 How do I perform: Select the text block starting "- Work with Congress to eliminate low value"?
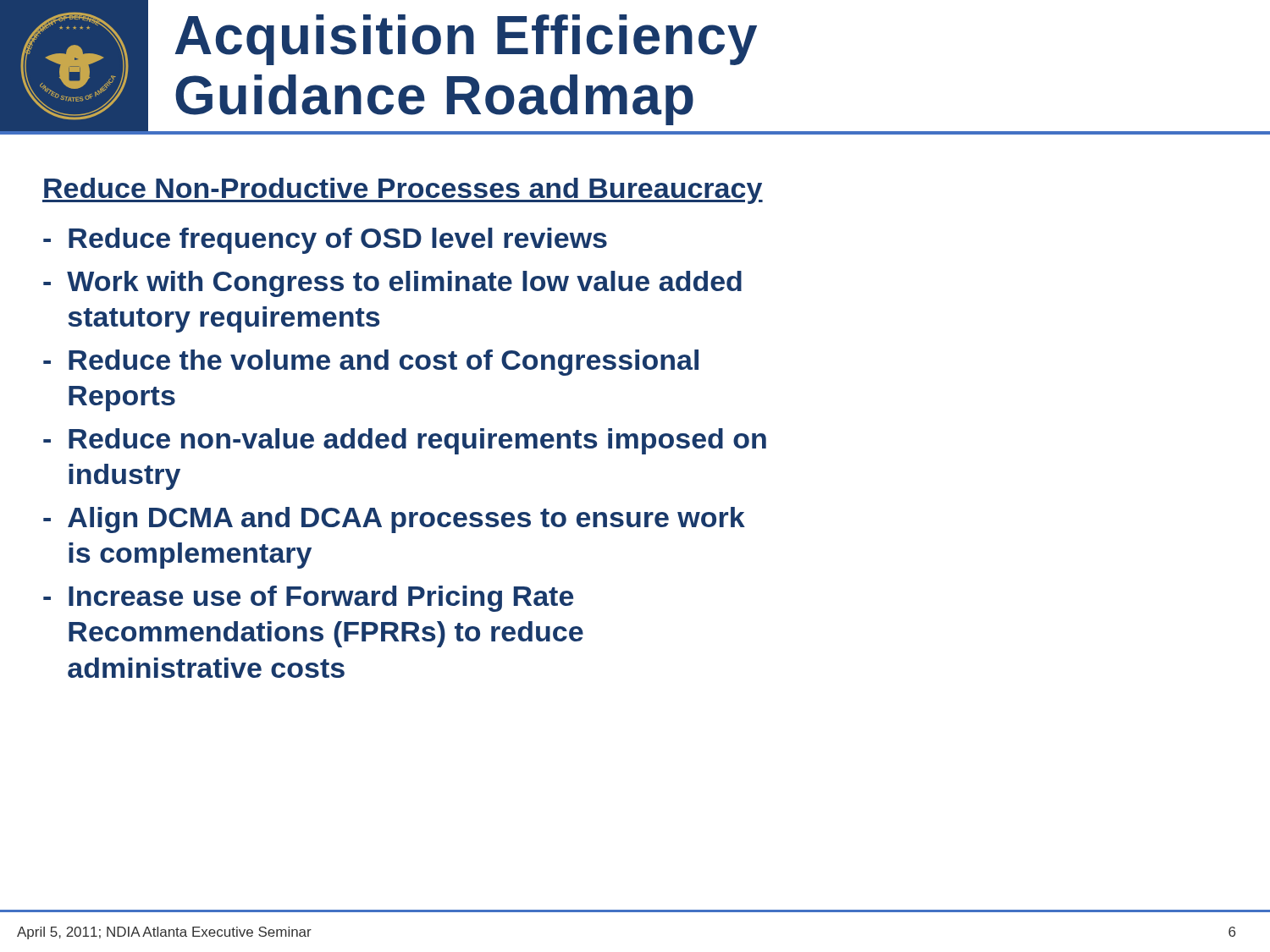pyautogui.click(x=393, y=299)
